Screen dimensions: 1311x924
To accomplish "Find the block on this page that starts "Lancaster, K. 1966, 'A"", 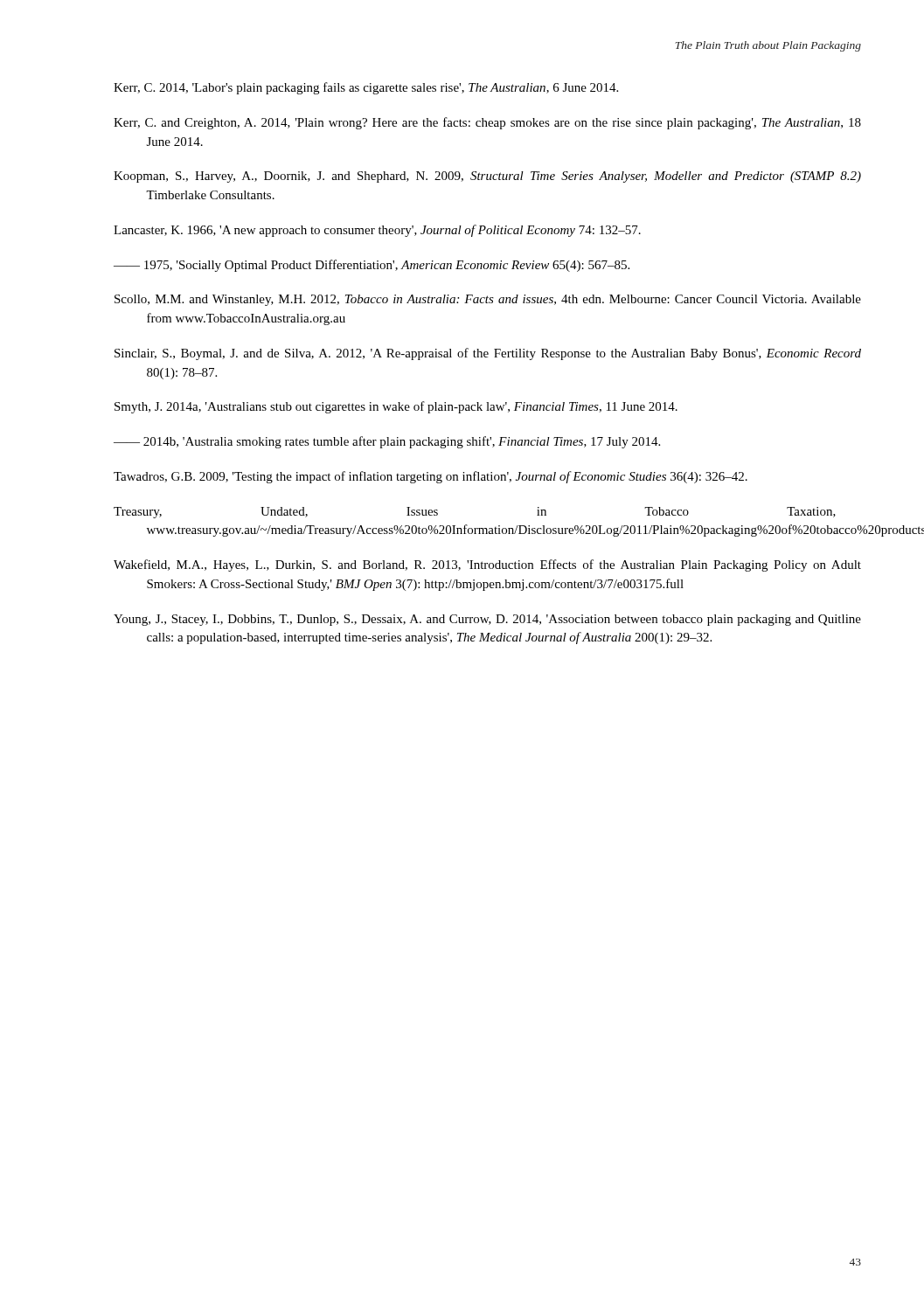I will pos(487,230).
